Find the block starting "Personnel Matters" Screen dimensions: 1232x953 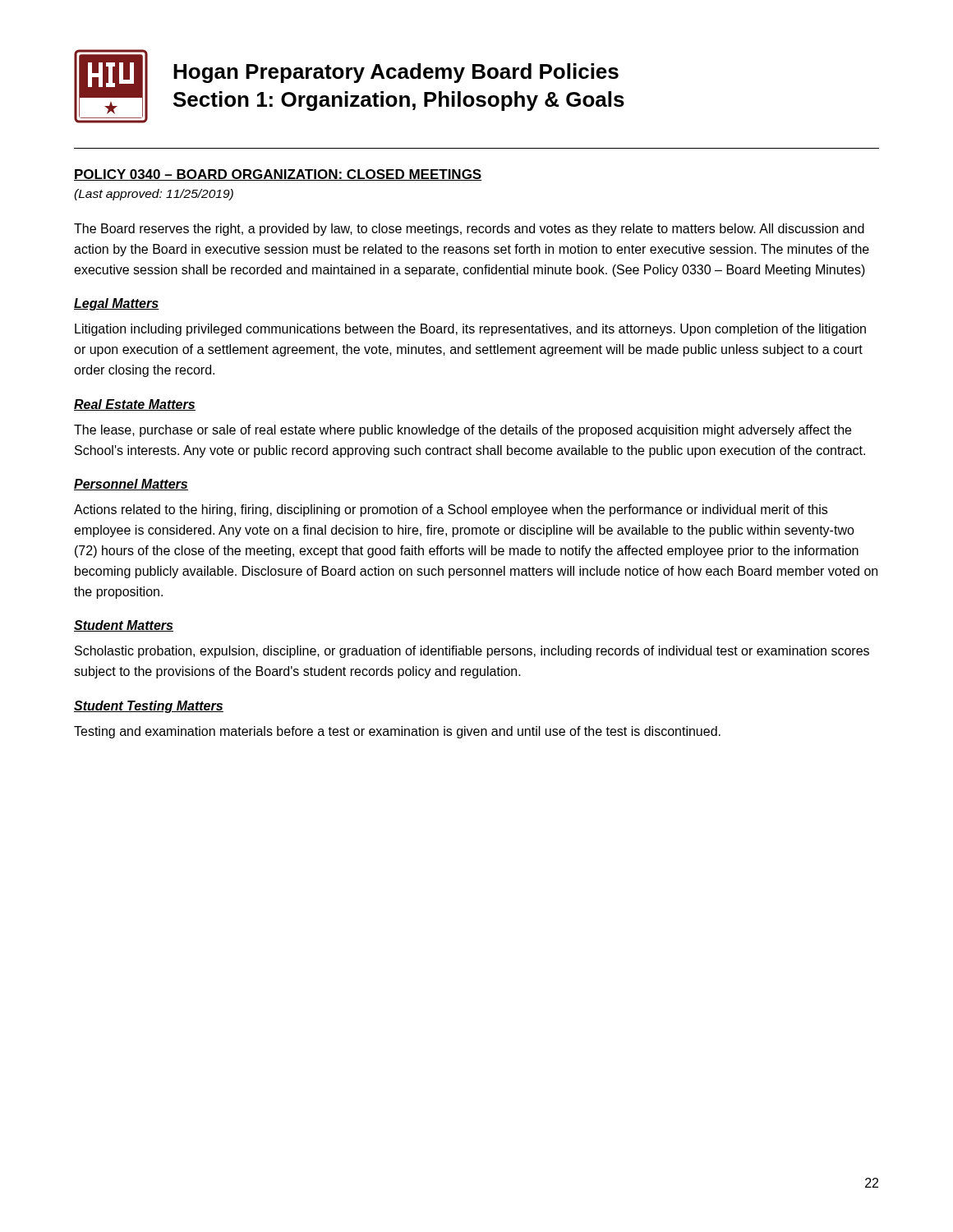[131, 484]
